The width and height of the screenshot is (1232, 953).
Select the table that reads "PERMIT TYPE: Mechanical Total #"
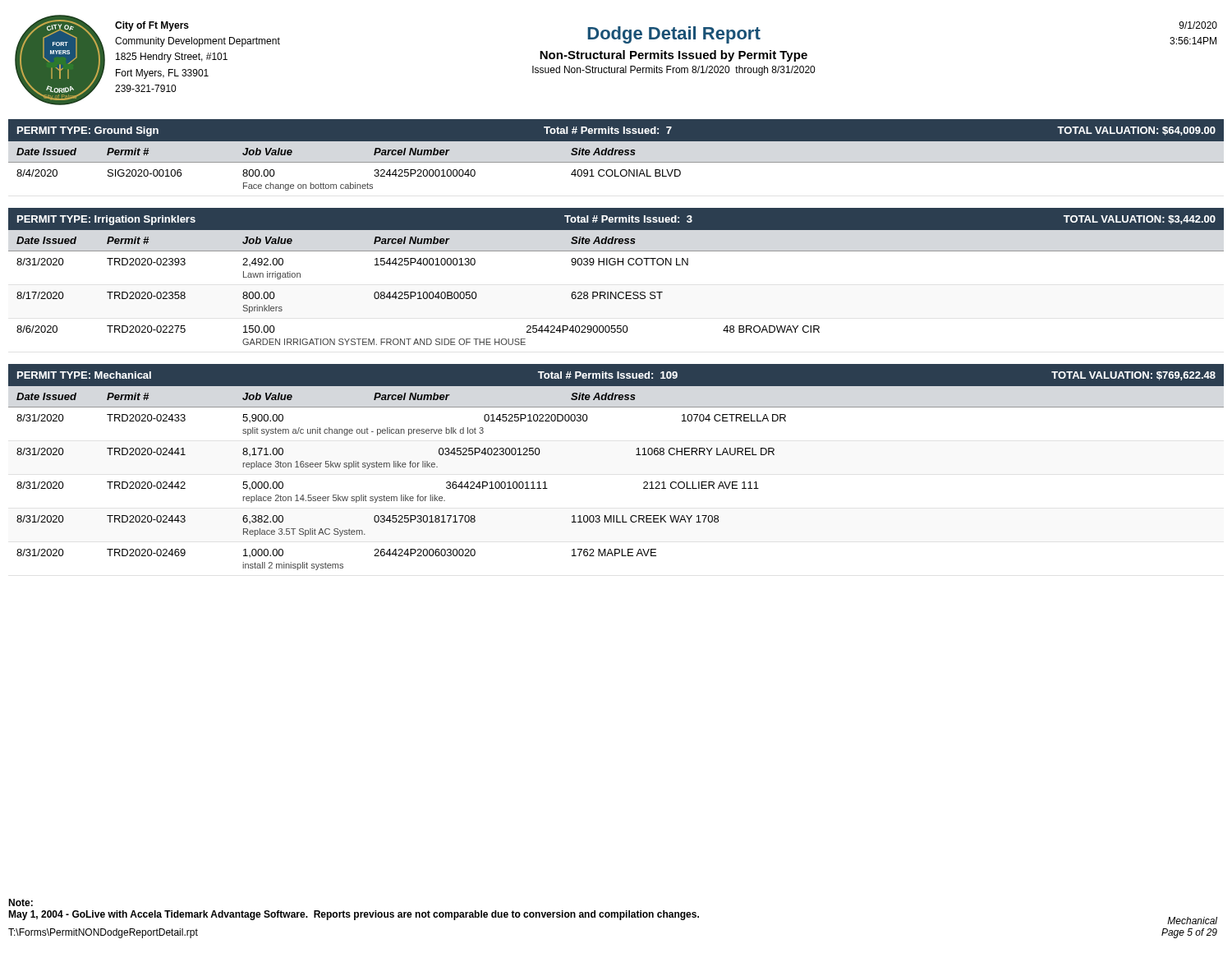[616, 470]
